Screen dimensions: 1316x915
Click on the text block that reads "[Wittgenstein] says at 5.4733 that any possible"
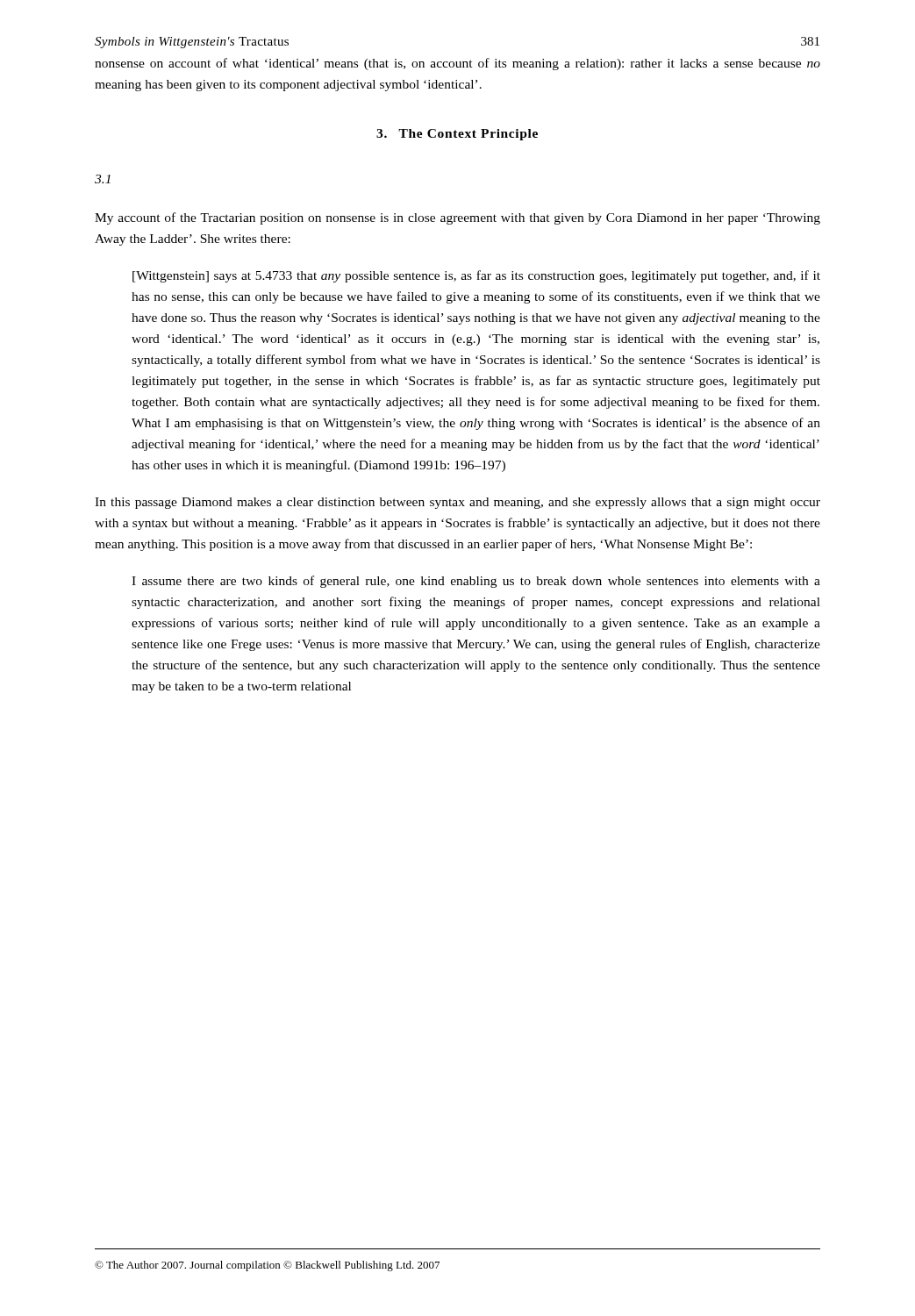tap(476, 370)
